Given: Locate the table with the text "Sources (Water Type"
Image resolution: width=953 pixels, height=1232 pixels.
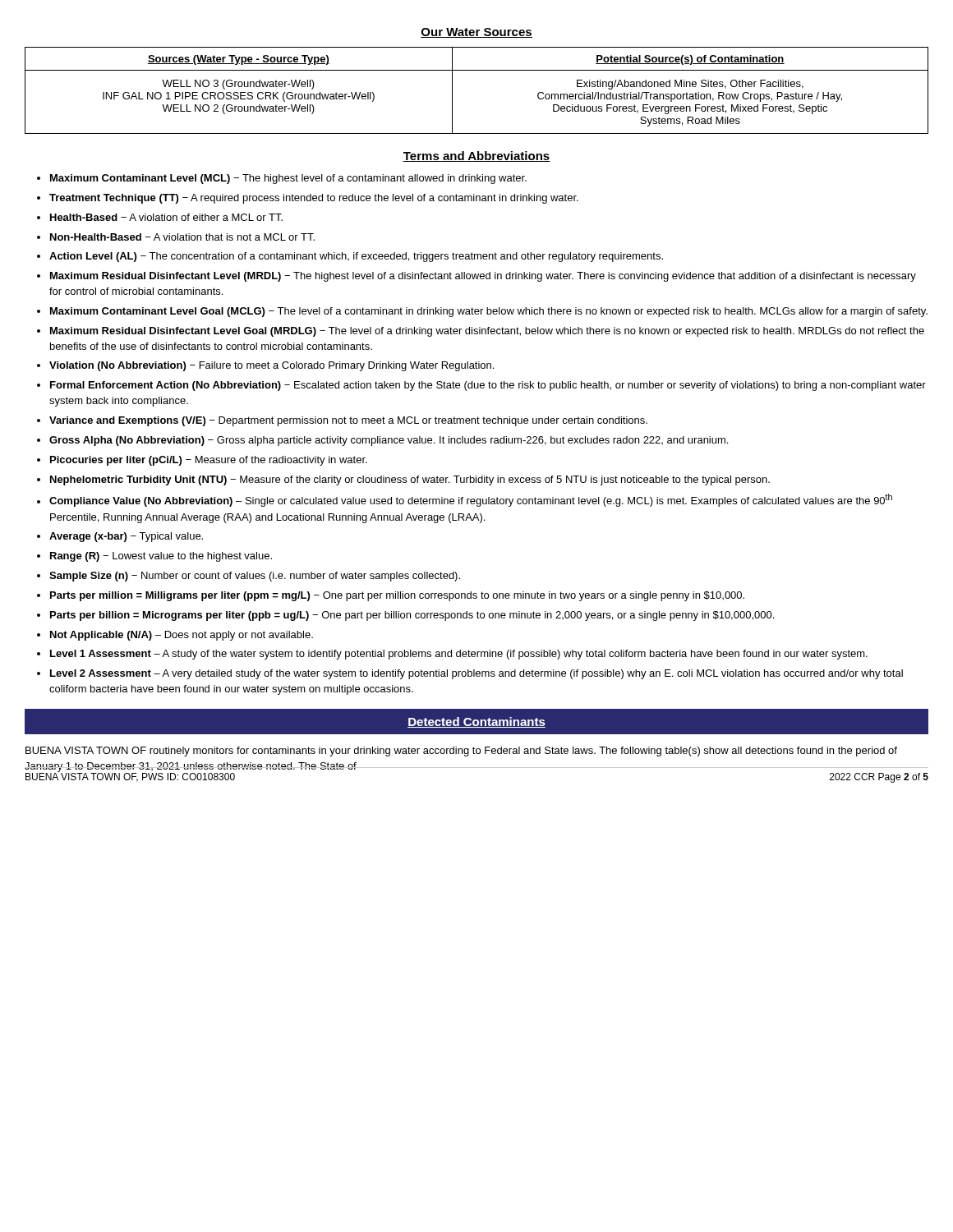Looking at the screenshot, I should coord(476,90).
